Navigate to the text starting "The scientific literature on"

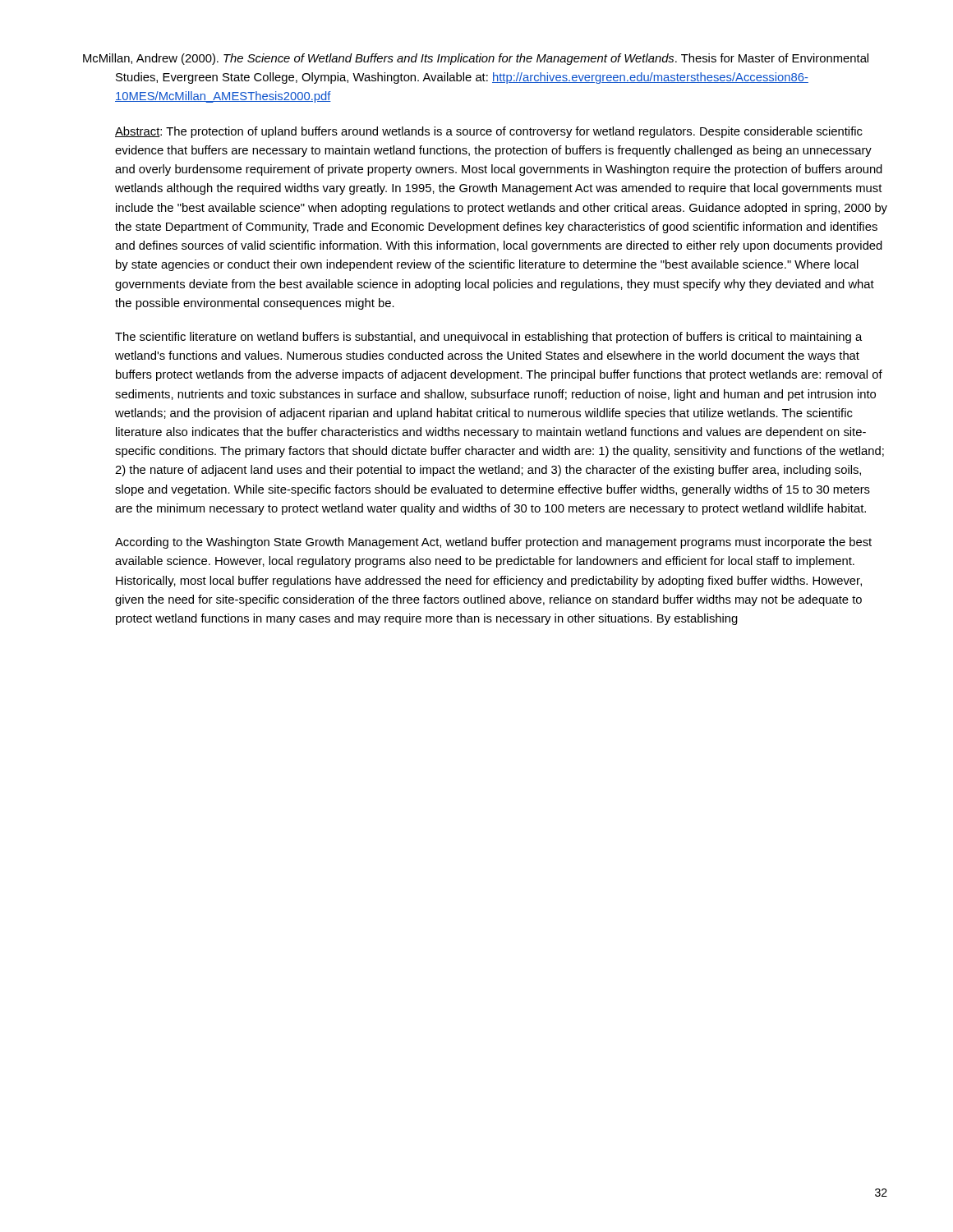[x=500, y=423]
